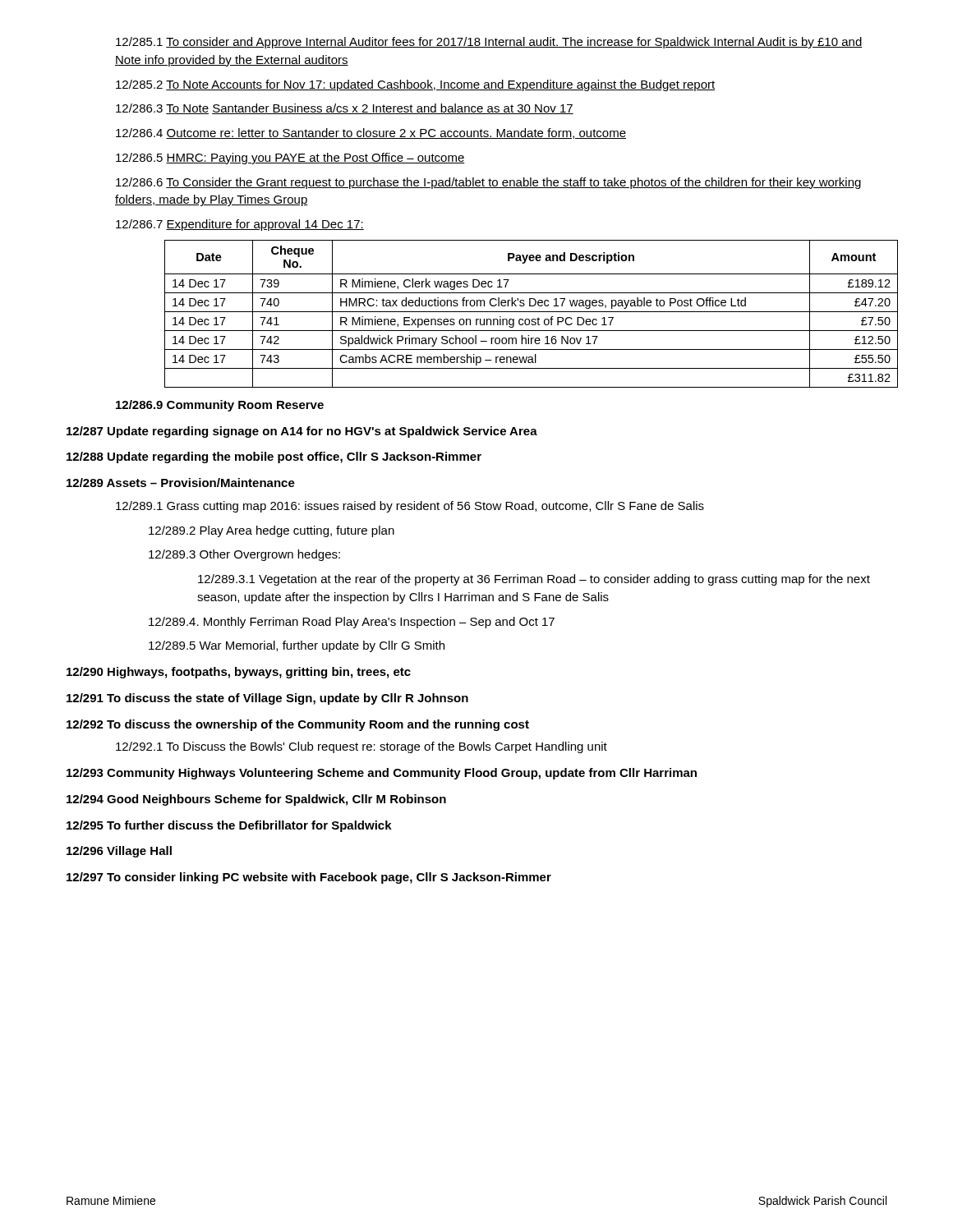This screenshot has height=1232, width=953.
Task: Where is the passage that starts "12/286.6 To Consider the Grant"?
Action: click(x=488, y=190)
